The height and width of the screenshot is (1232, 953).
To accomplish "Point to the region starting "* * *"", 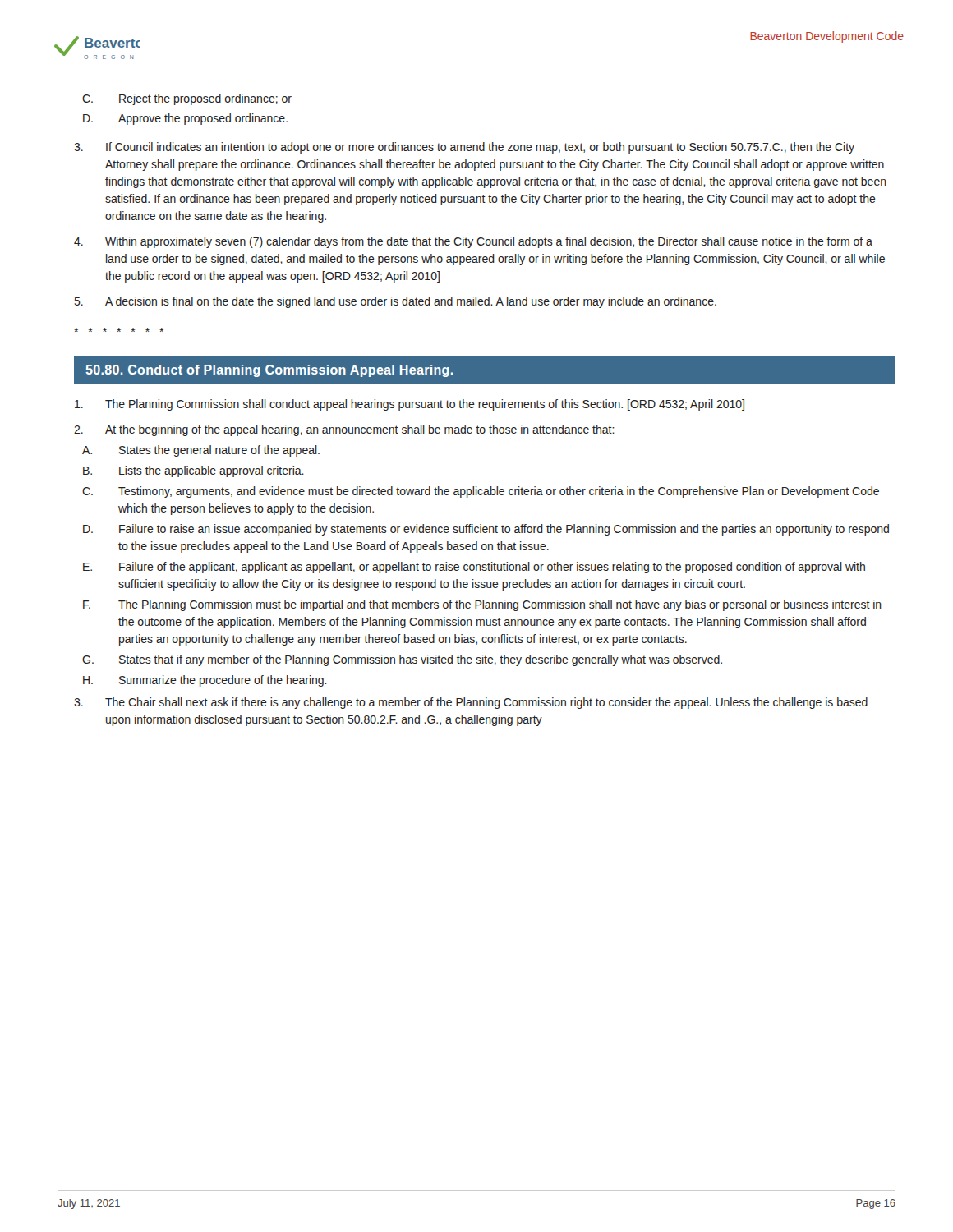I will click(121, 332).
